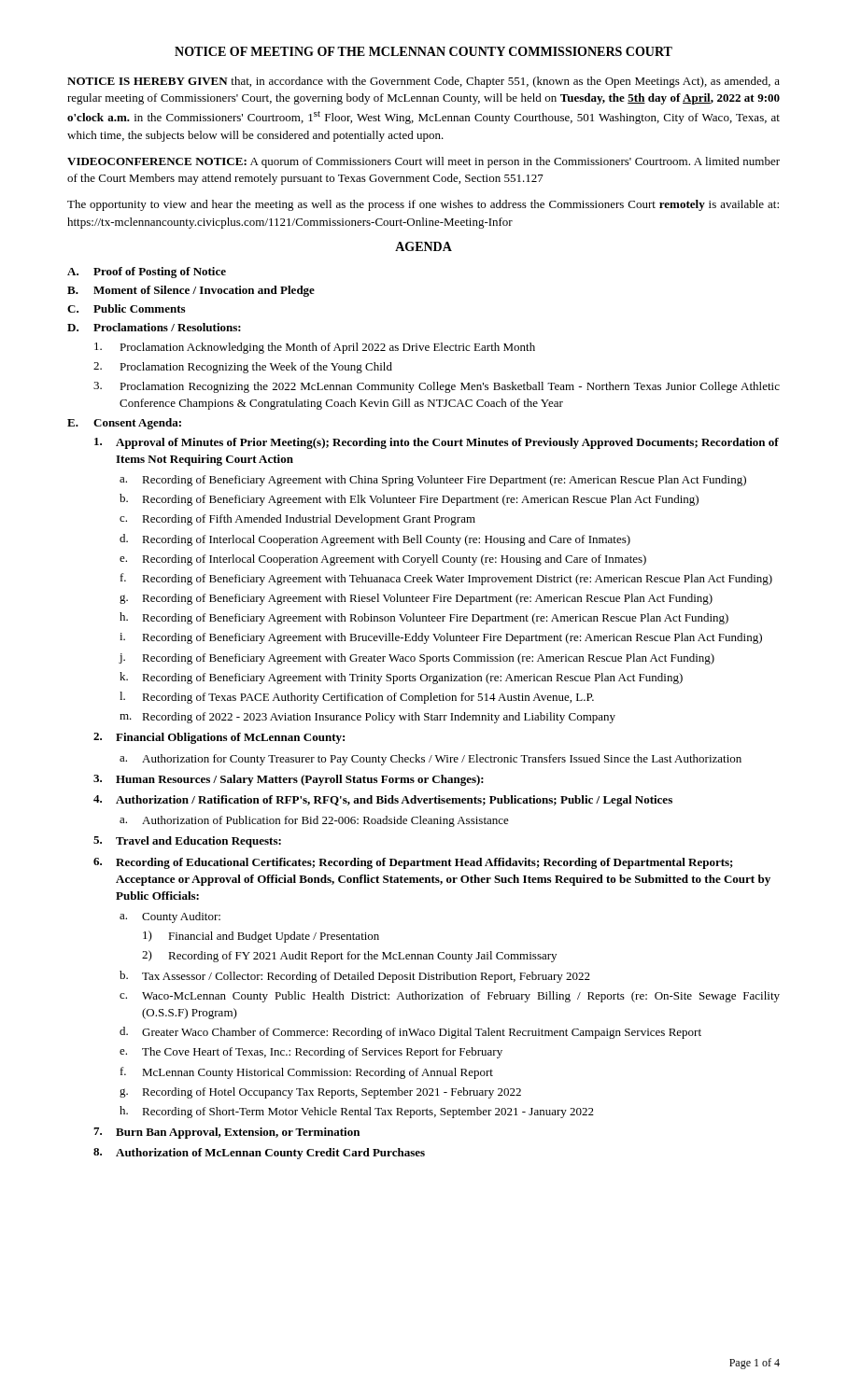Locate the text starting "g. Recording of Hotel Occupancy Tax"
The image size is (847, 1400).
click(x=321, y=1092)
